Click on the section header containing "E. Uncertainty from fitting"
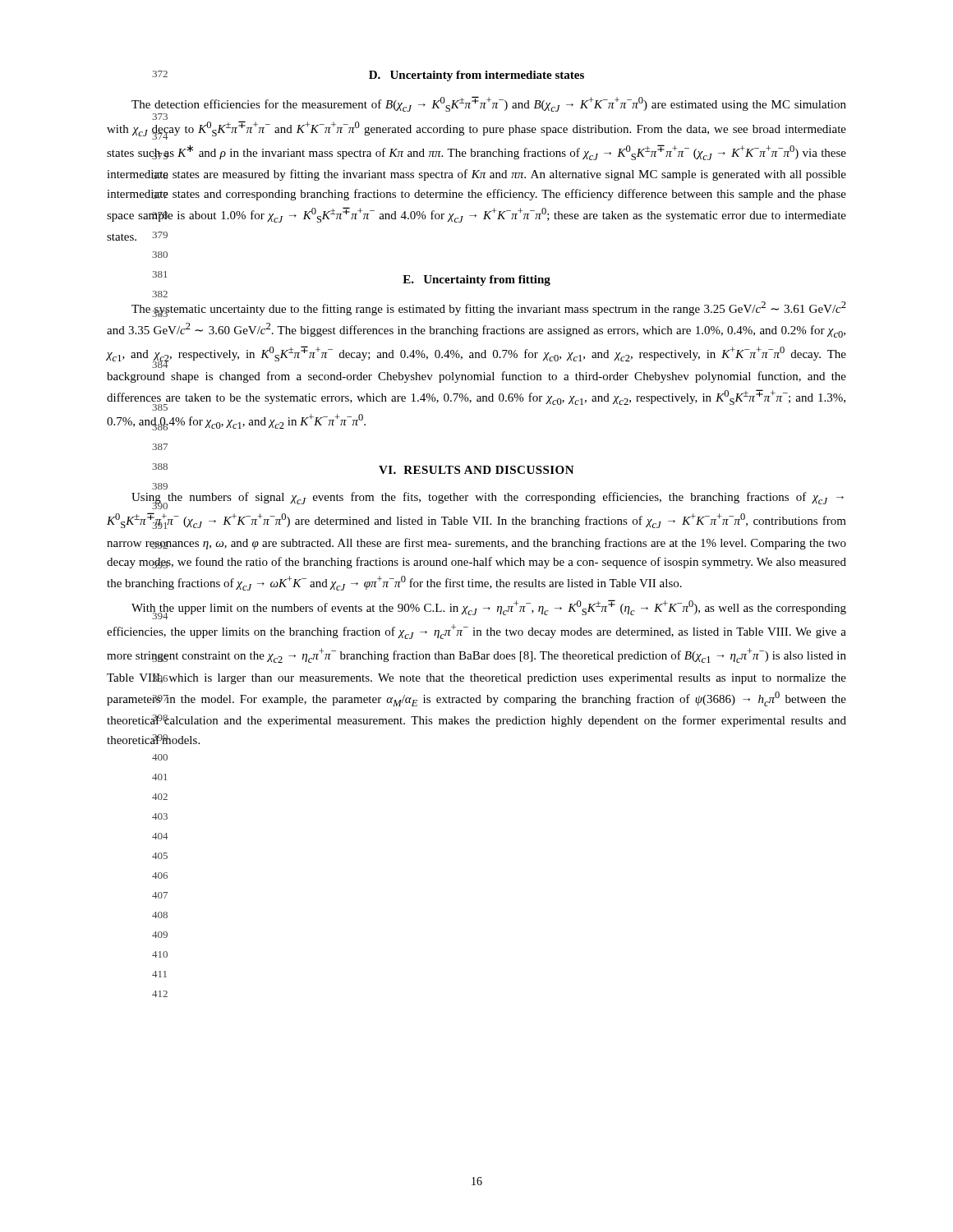This screenshot has height=1232, width=953. click(x=476, y=279)
